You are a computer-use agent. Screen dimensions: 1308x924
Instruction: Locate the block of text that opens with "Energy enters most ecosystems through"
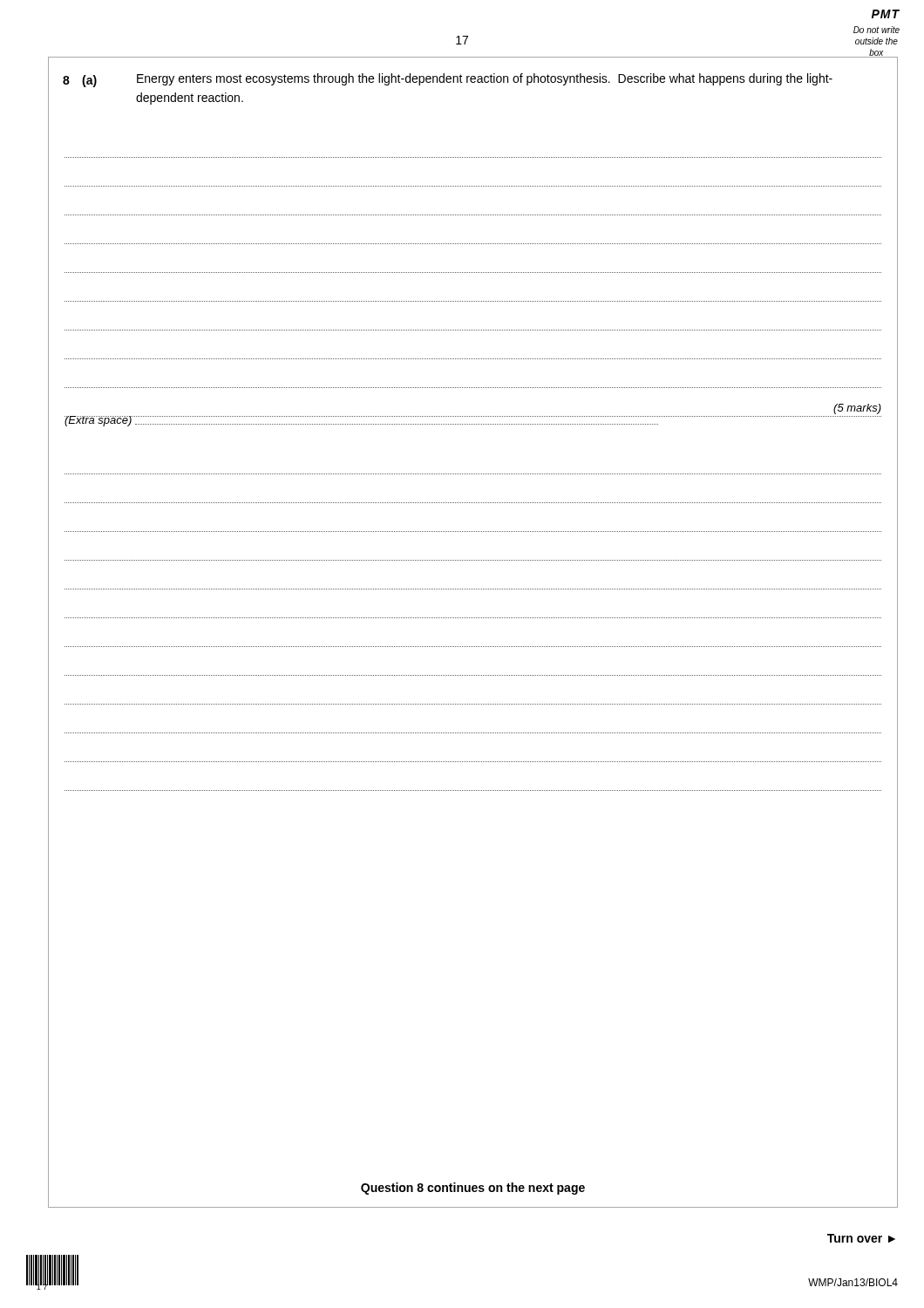coord(484,88)
